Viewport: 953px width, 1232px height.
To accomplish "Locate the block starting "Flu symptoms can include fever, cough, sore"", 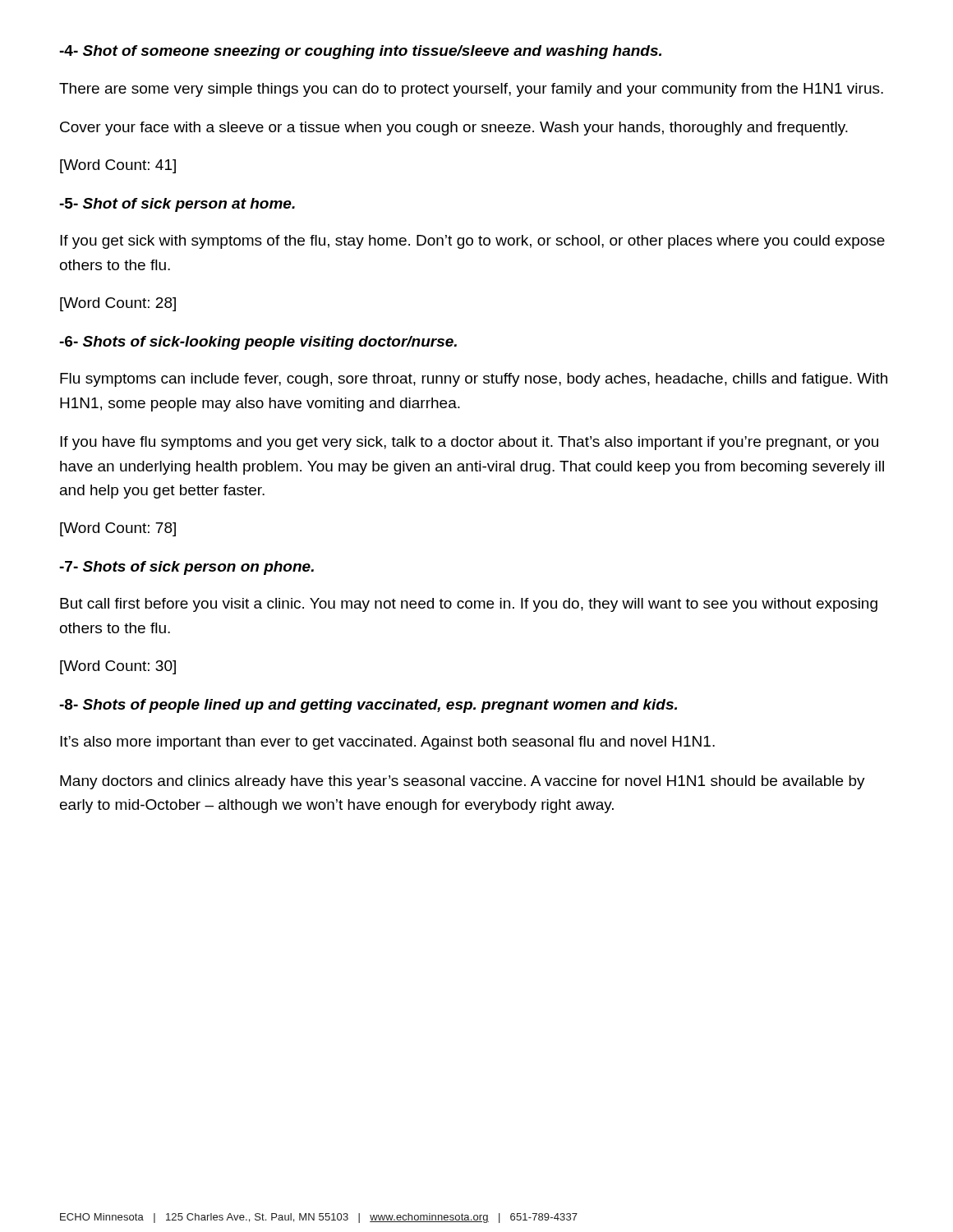I will tap(474, 391).
